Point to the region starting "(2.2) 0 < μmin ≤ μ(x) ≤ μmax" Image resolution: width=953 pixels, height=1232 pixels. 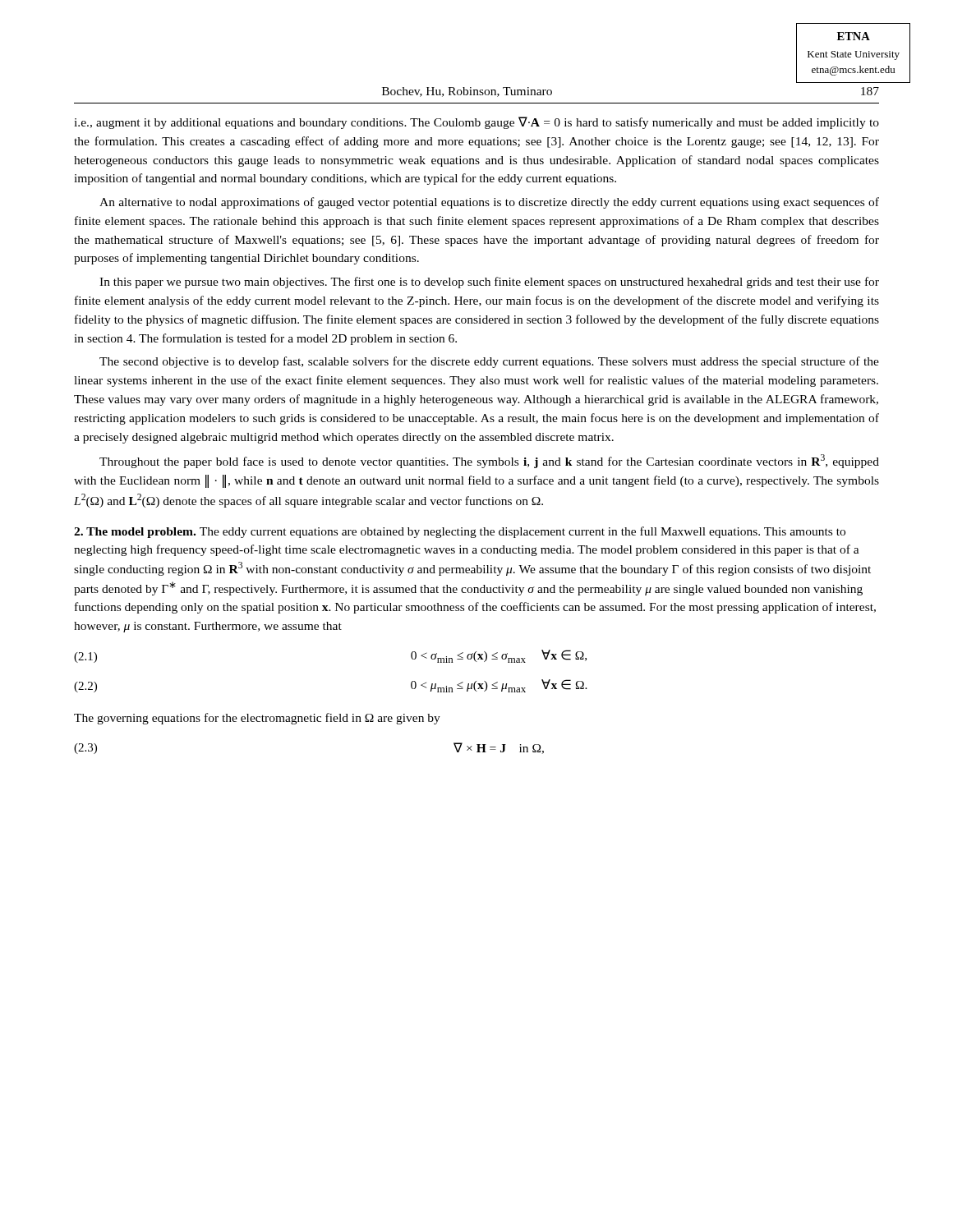click(476, 686)
